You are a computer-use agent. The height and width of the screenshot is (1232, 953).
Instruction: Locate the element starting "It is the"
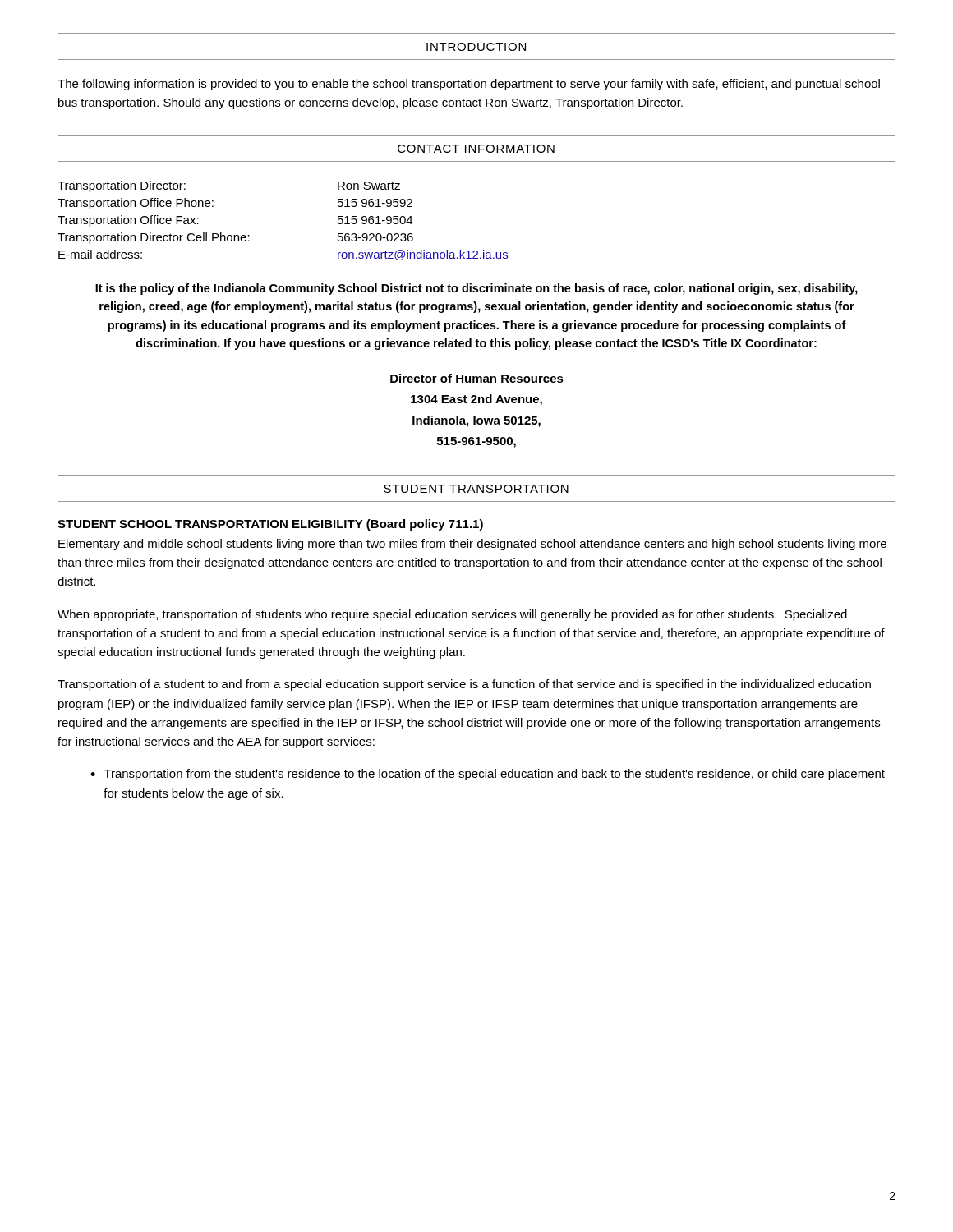click(476, 316)
